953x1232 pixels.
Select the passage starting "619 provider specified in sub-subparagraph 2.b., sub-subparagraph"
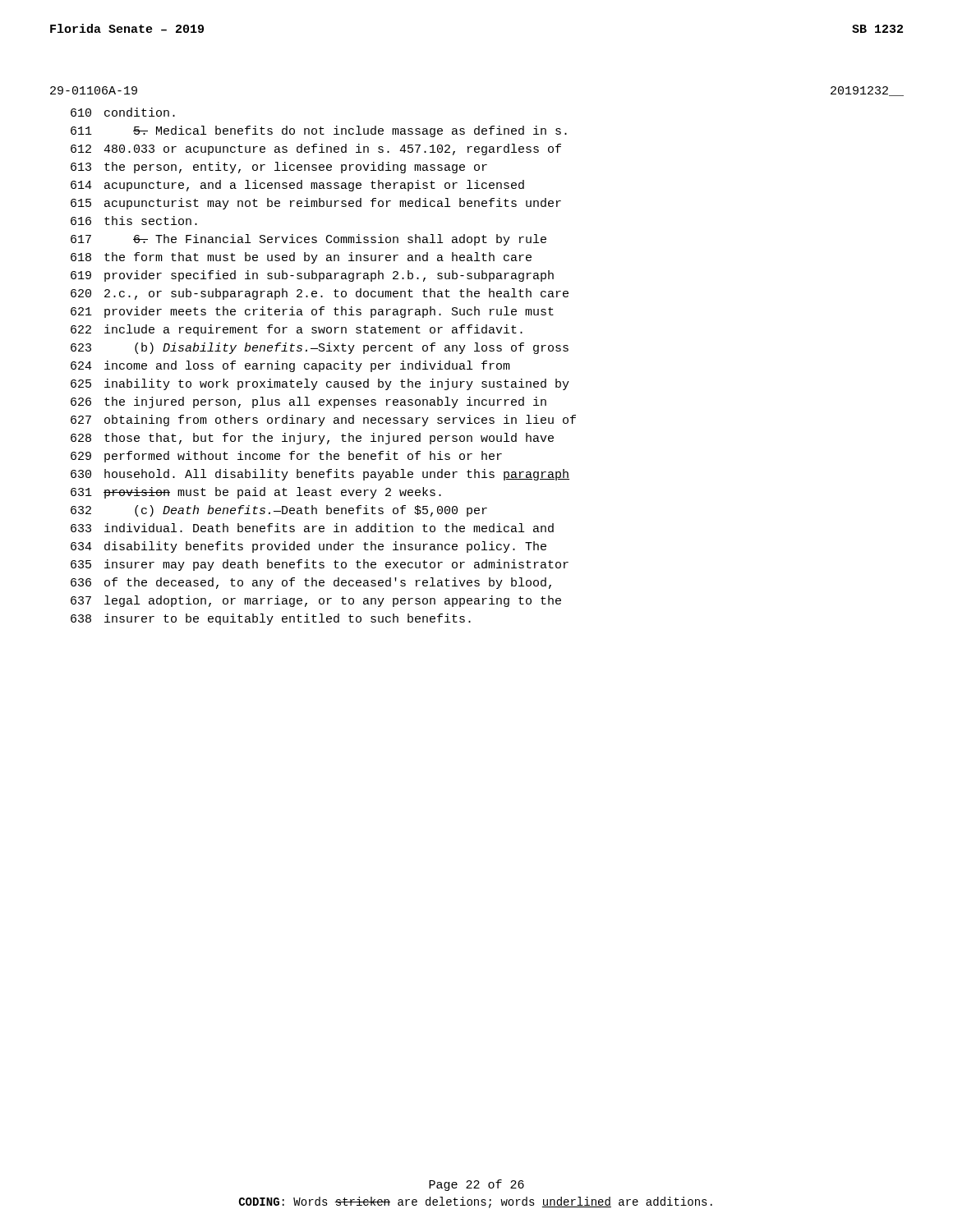(476, 277)
